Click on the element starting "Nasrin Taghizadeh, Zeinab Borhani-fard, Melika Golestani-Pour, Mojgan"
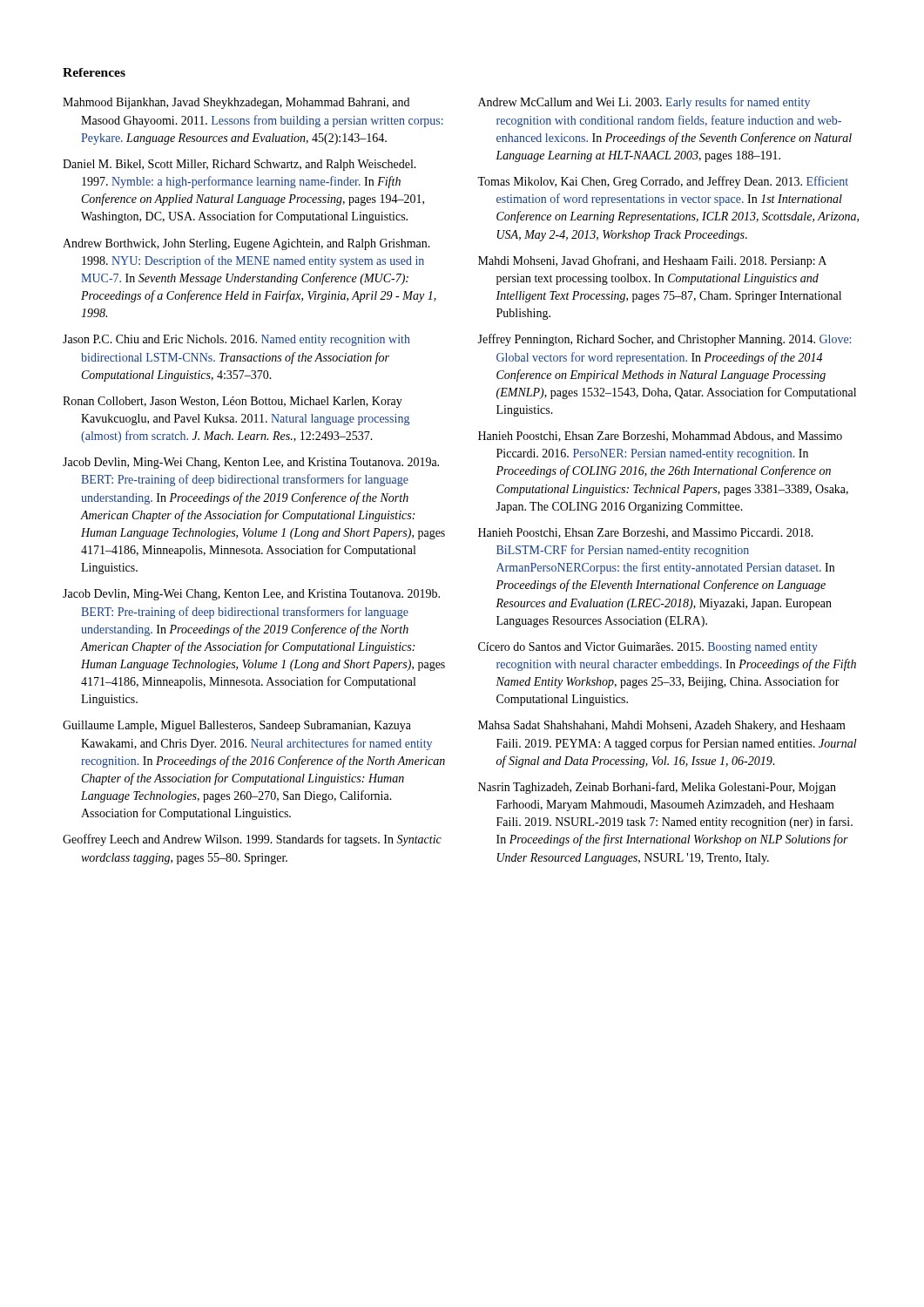The width and height of the screenshot is (924, 1307). [x=665, y=822]
